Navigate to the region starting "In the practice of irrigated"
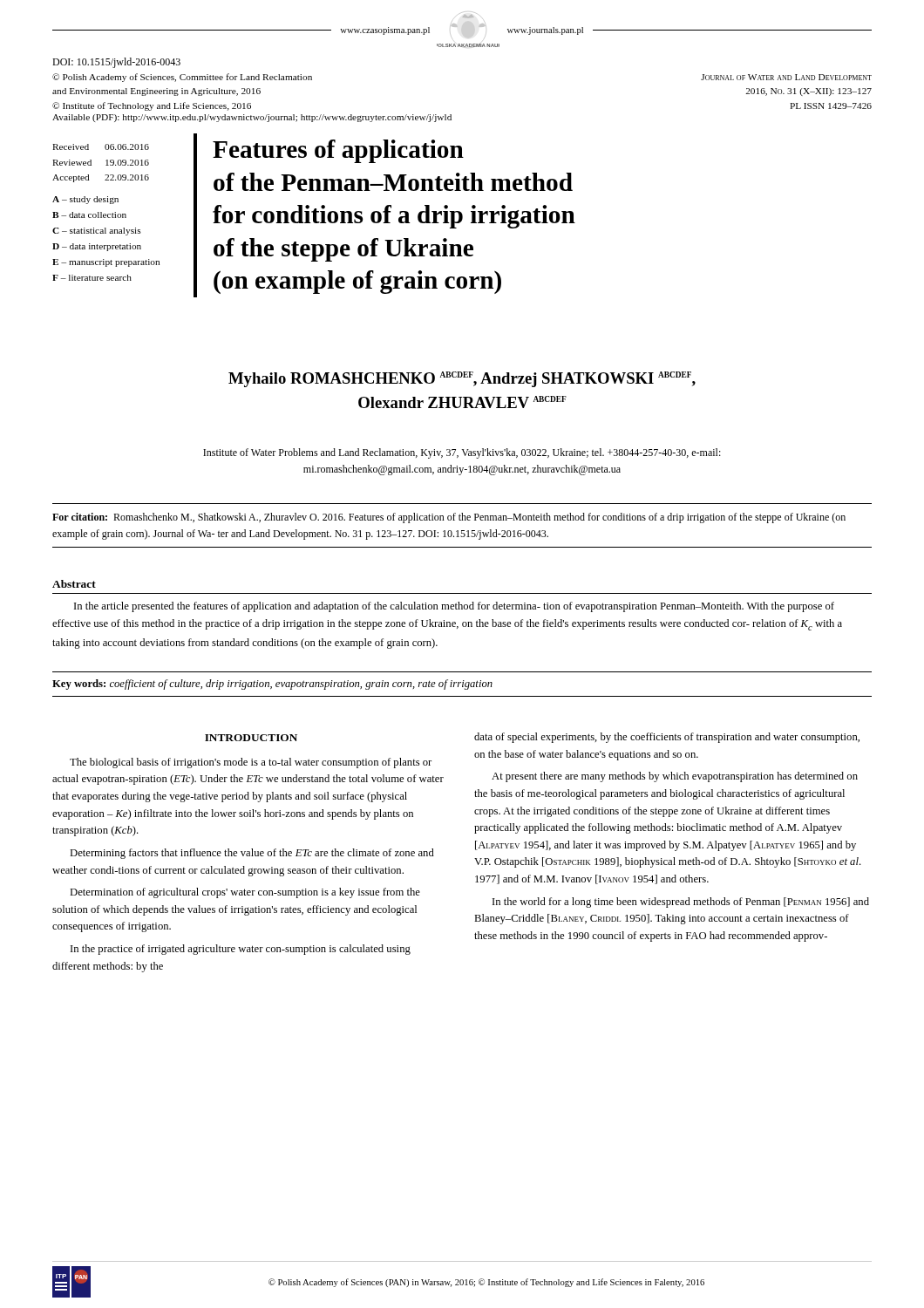The image size is (924, 1308). coord(251,958)
